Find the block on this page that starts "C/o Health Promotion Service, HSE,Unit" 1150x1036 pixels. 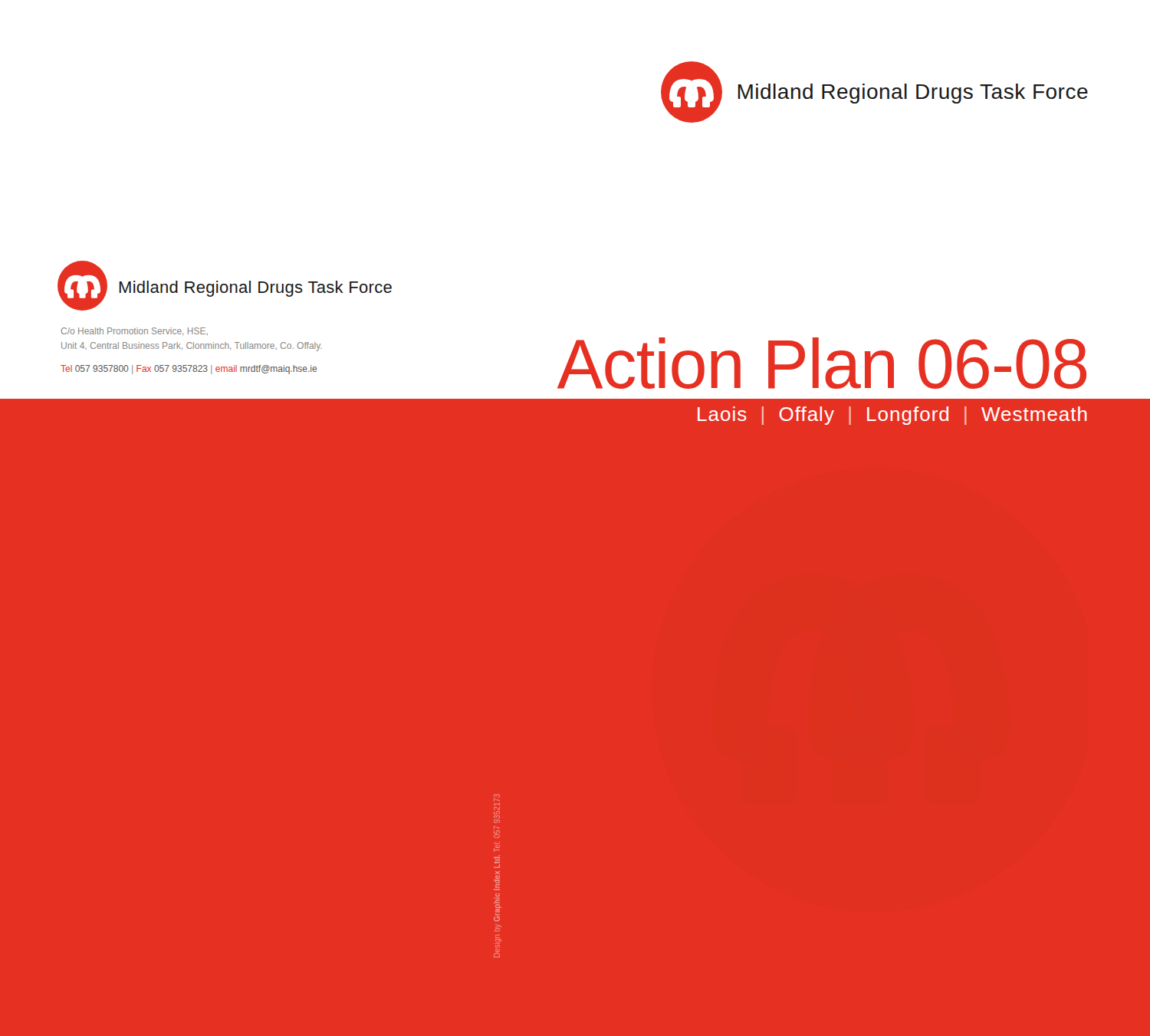[227, 339]
